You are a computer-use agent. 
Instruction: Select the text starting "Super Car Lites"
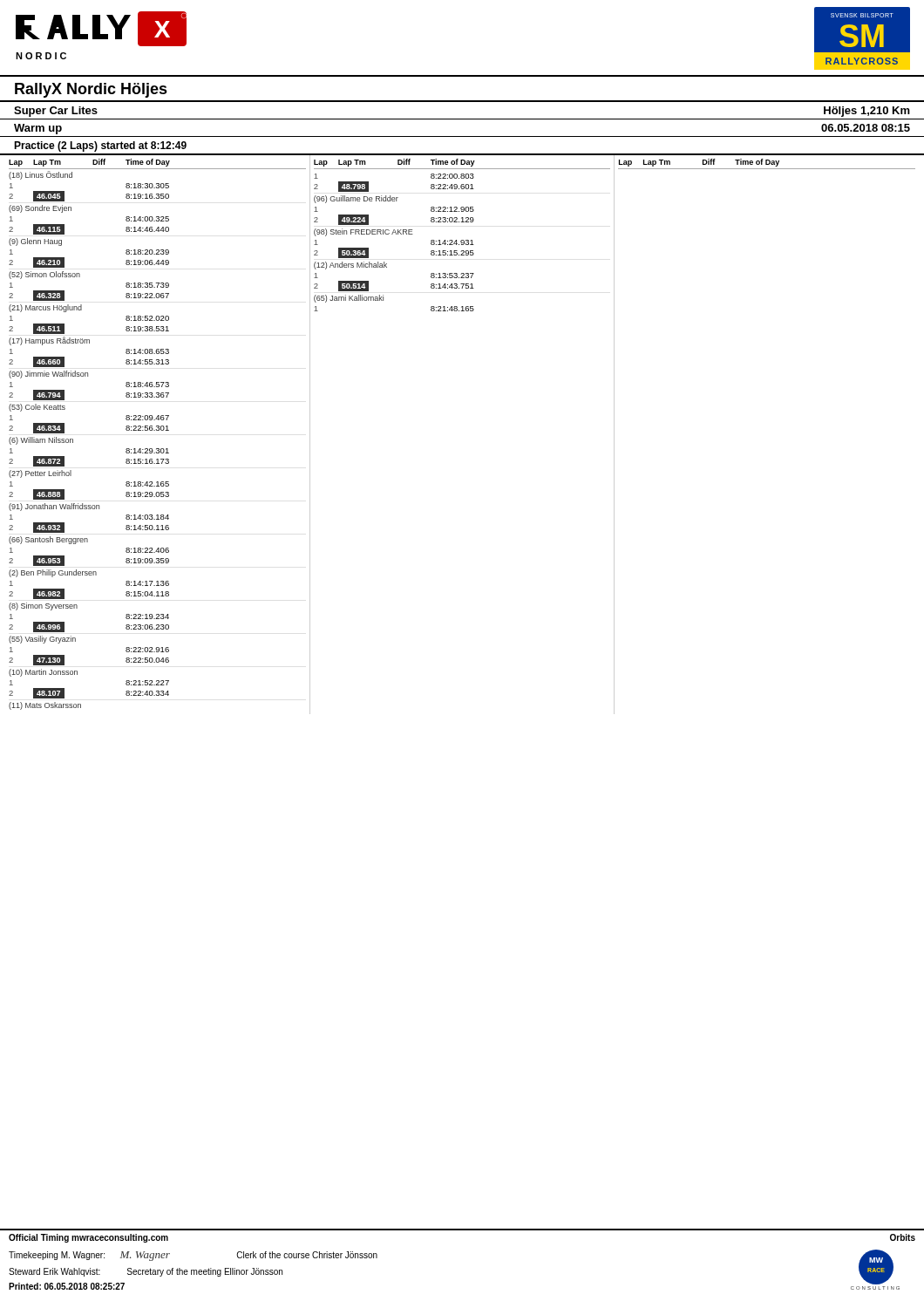56,110
